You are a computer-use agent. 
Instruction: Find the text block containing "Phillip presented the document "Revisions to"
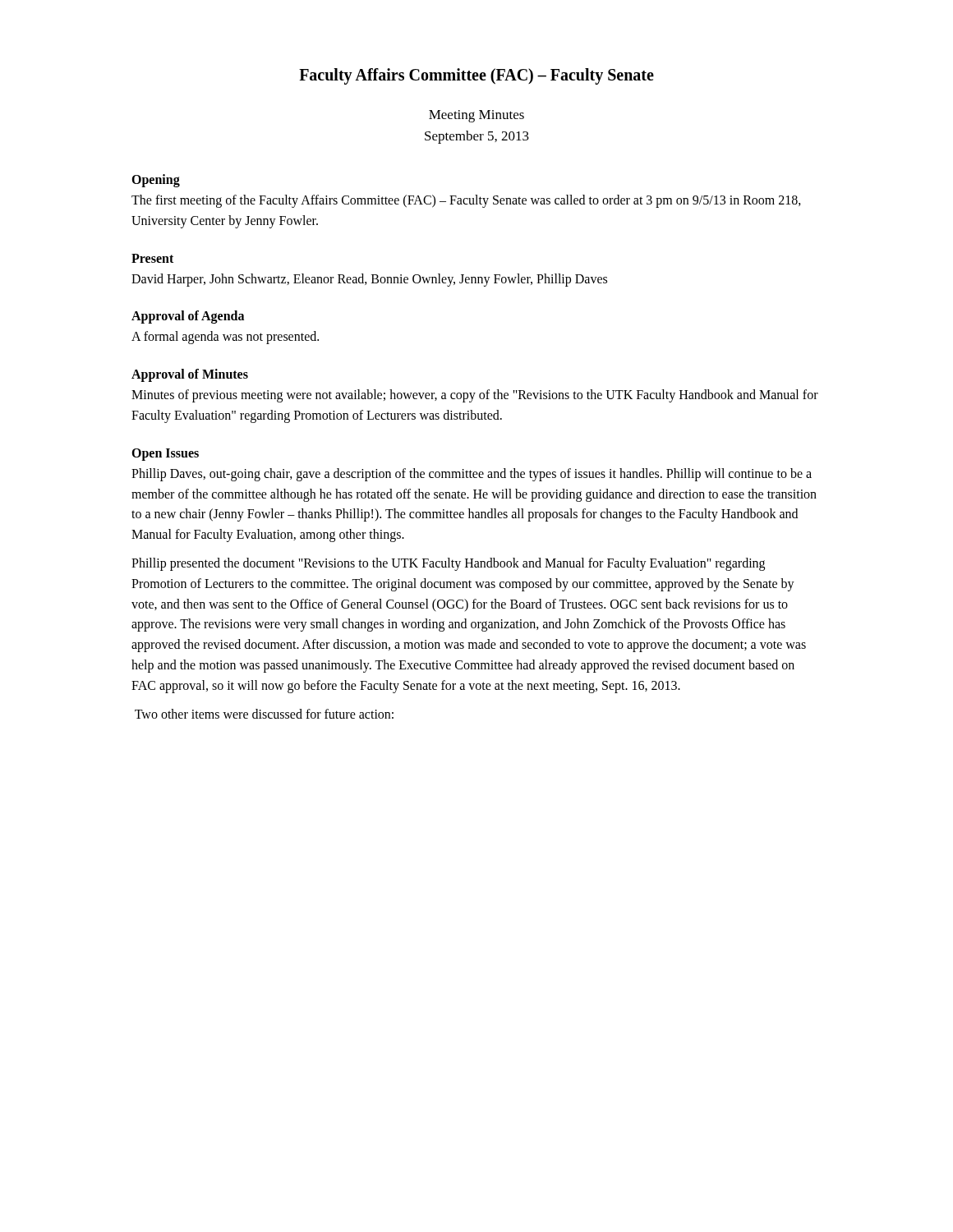pos(469,624)
